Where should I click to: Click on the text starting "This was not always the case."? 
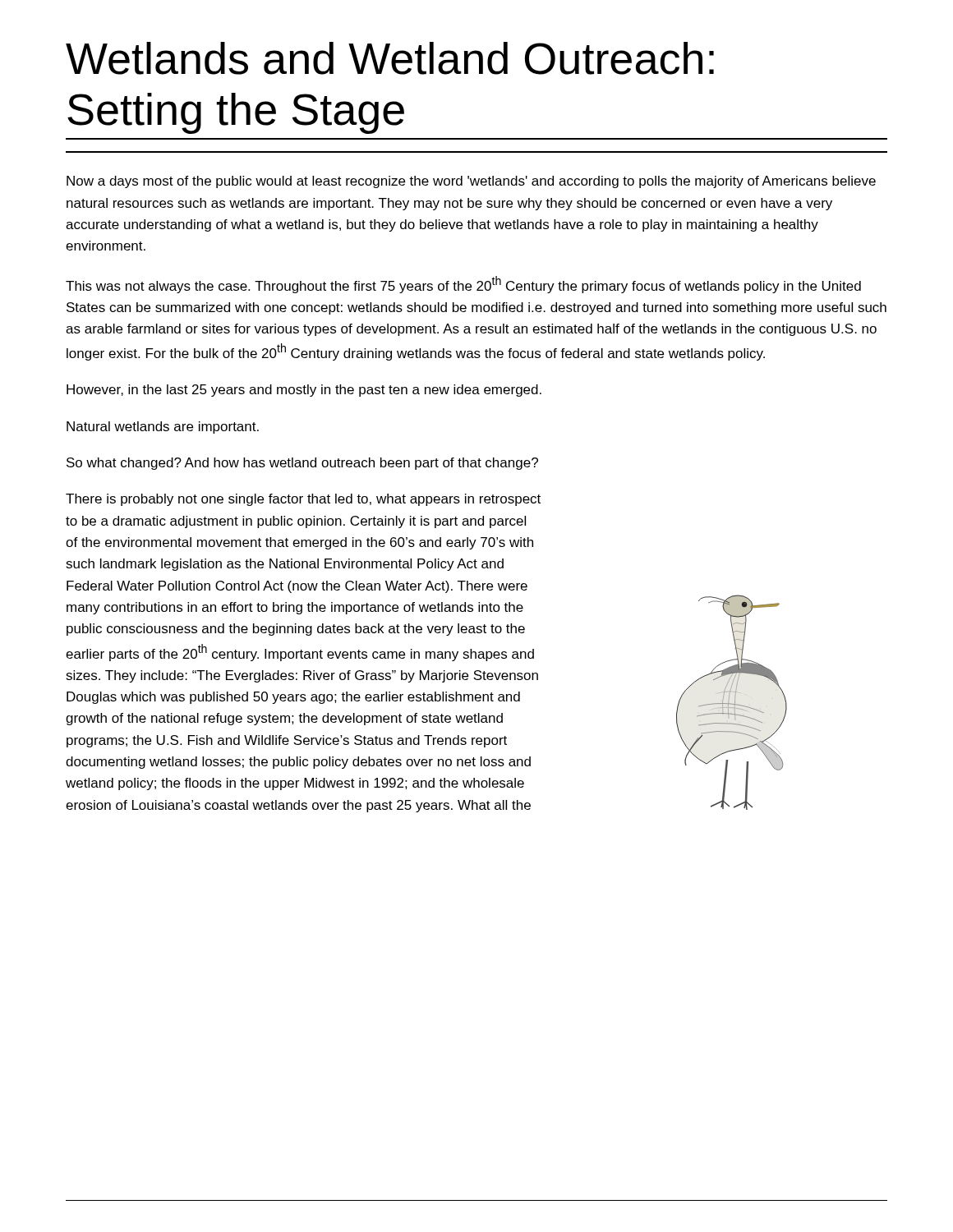[476, 318]
